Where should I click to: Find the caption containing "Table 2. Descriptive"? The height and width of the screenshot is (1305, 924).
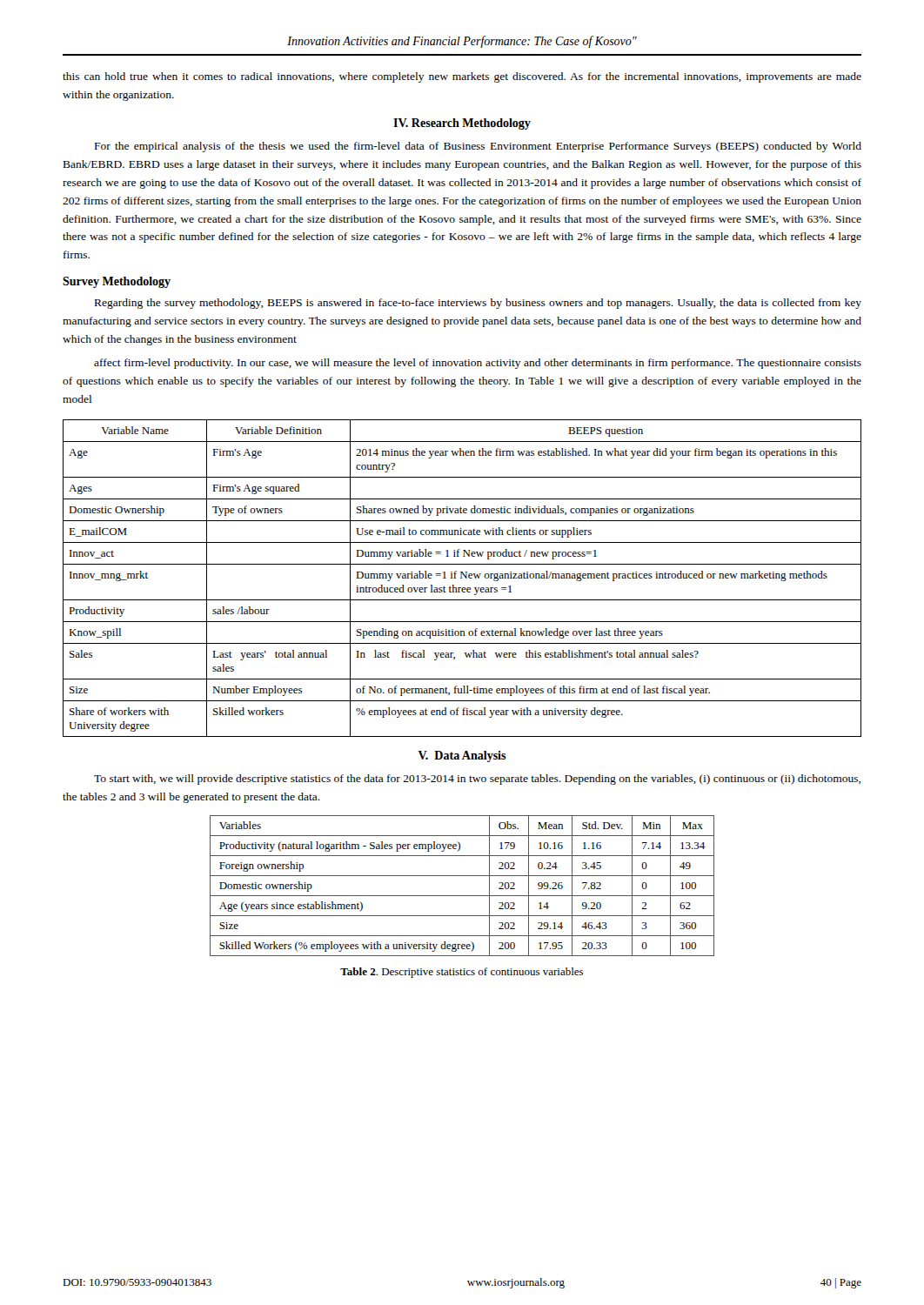pos(462,971)
